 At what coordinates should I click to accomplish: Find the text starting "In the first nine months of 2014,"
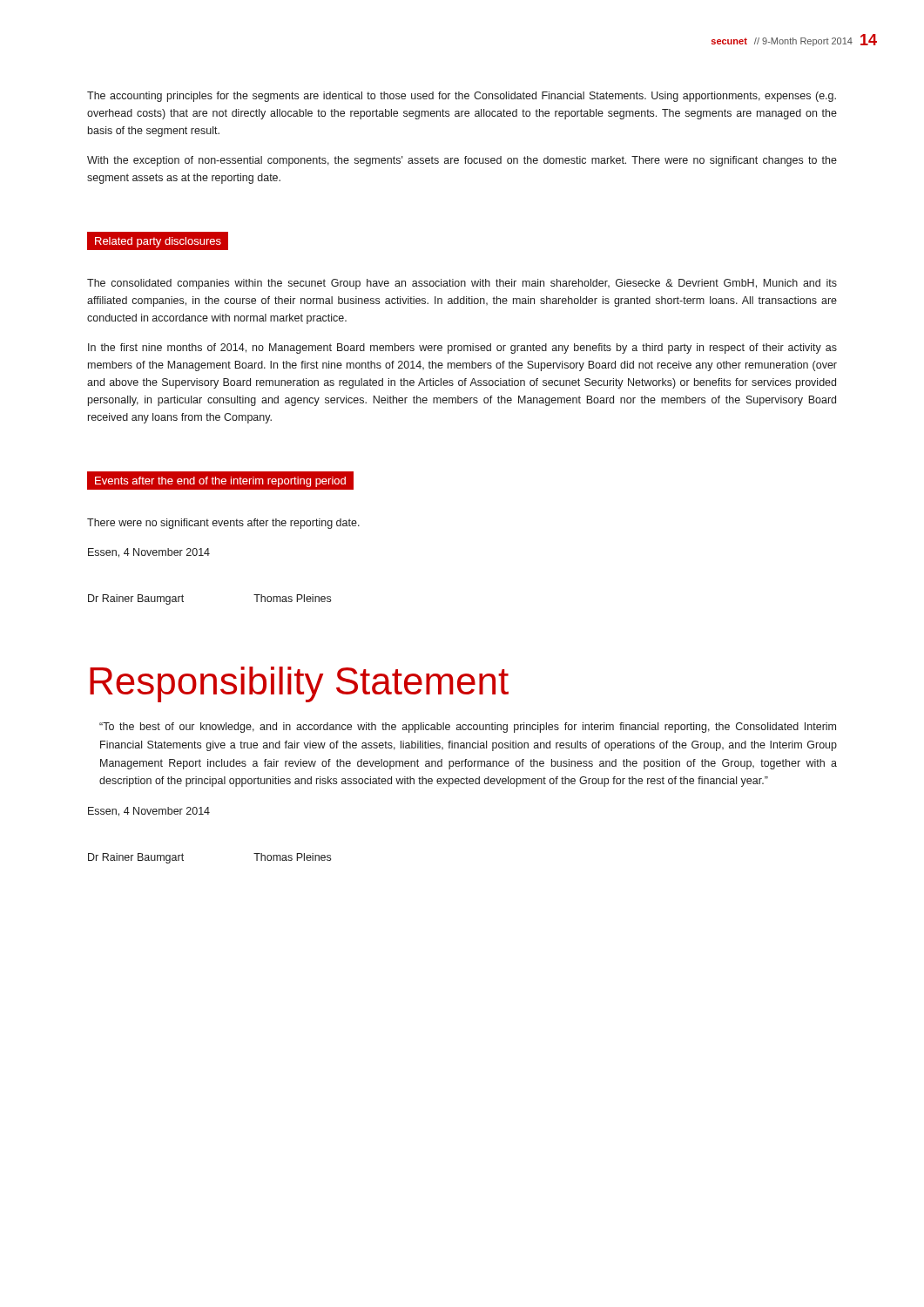coord(462,382)
